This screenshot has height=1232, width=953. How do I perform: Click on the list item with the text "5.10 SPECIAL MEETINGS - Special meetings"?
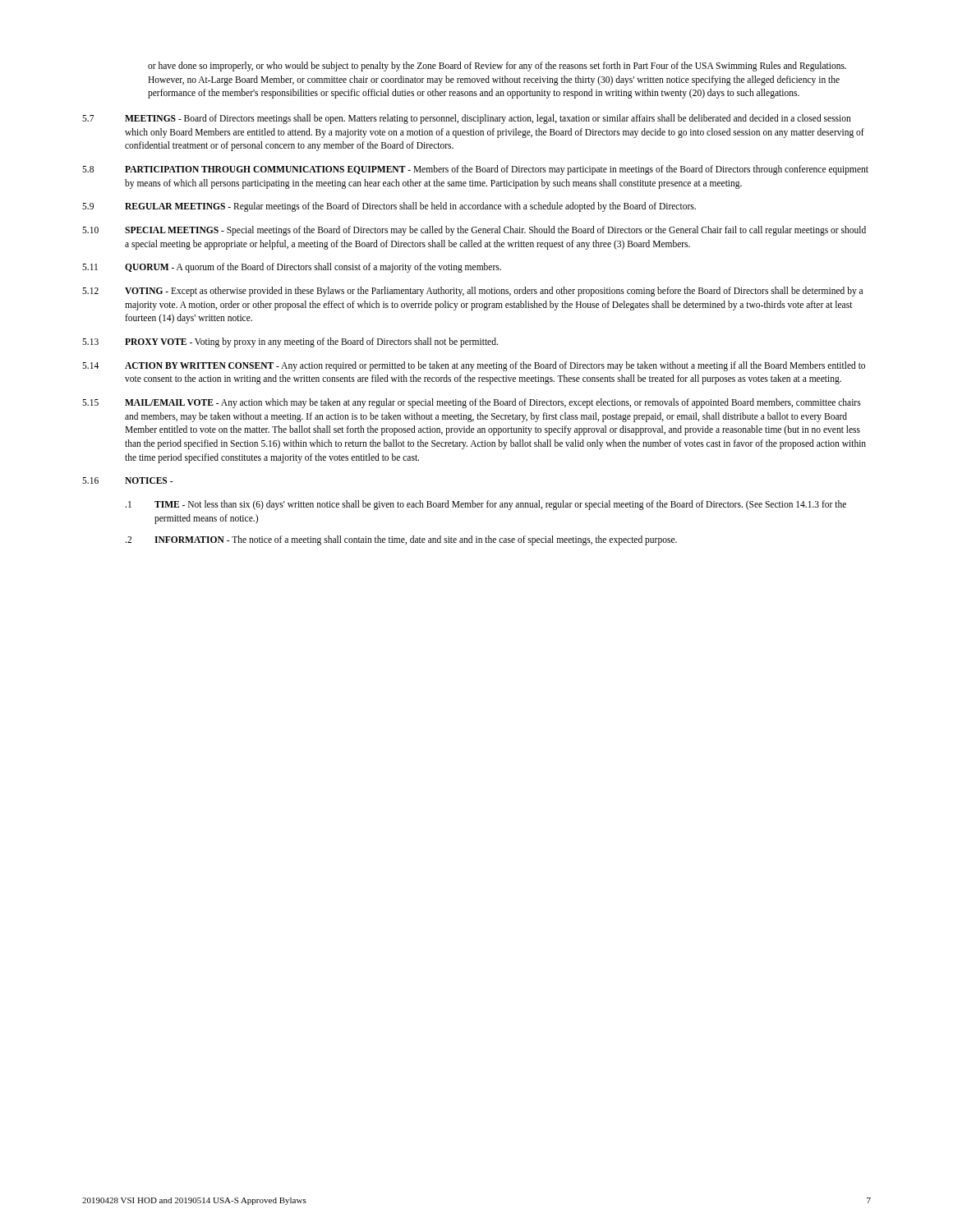476,237
